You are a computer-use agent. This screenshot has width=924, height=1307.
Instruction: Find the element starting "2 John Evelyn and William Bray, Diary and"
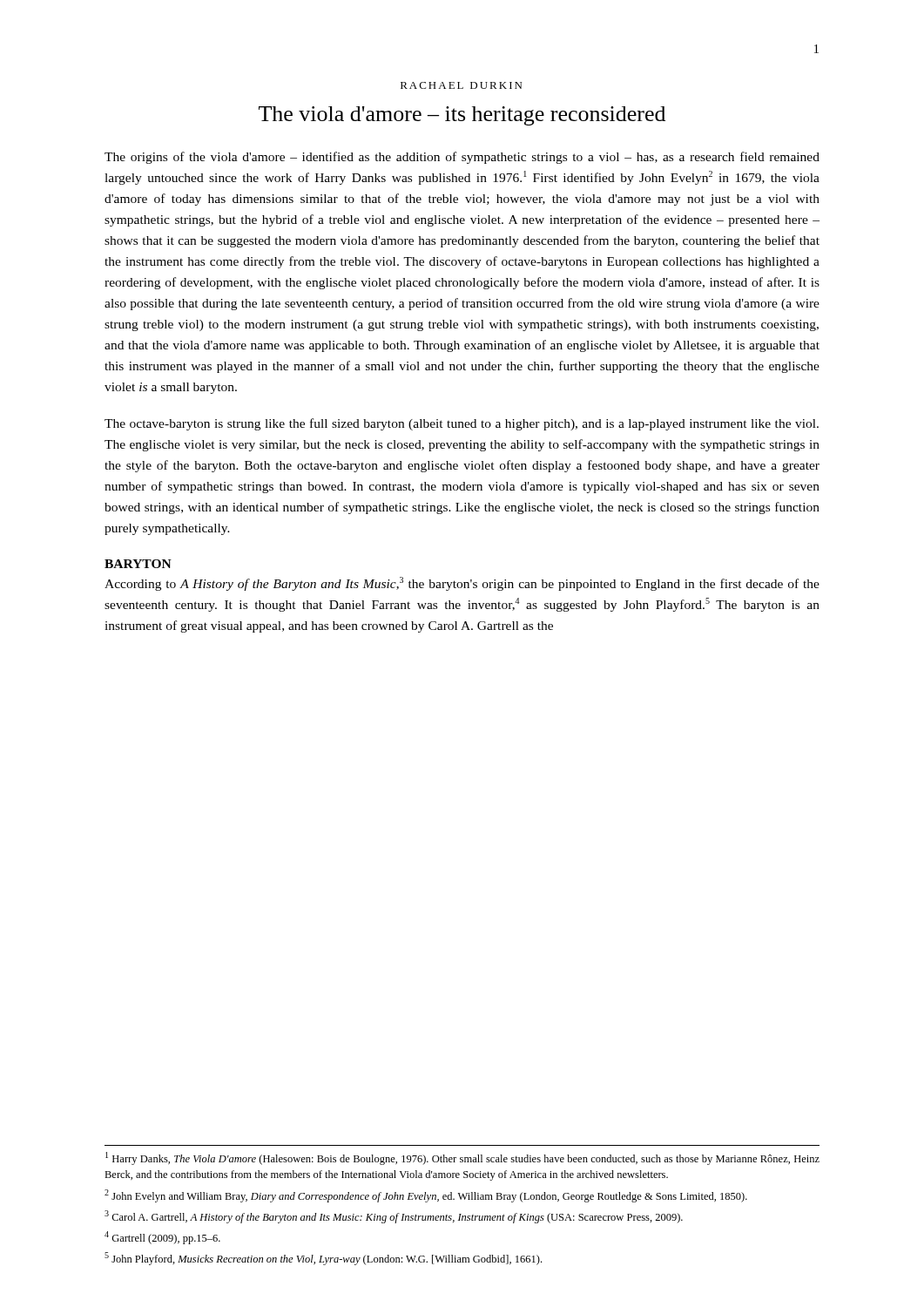426,1195
